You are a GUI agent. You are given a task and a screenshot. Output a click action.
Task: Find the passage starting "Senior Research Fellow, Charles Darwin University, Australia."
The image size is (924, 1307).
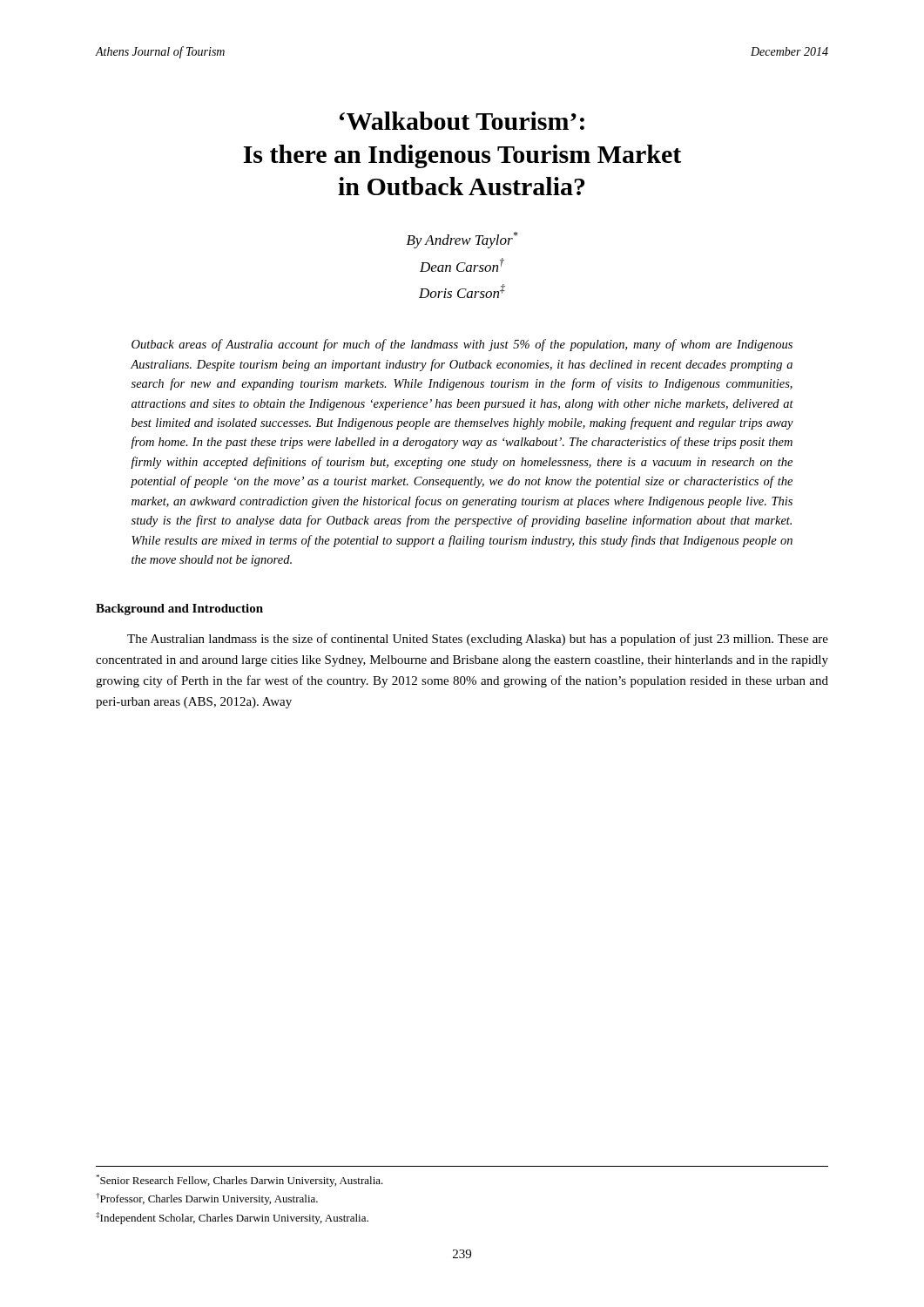[240, 1180]
